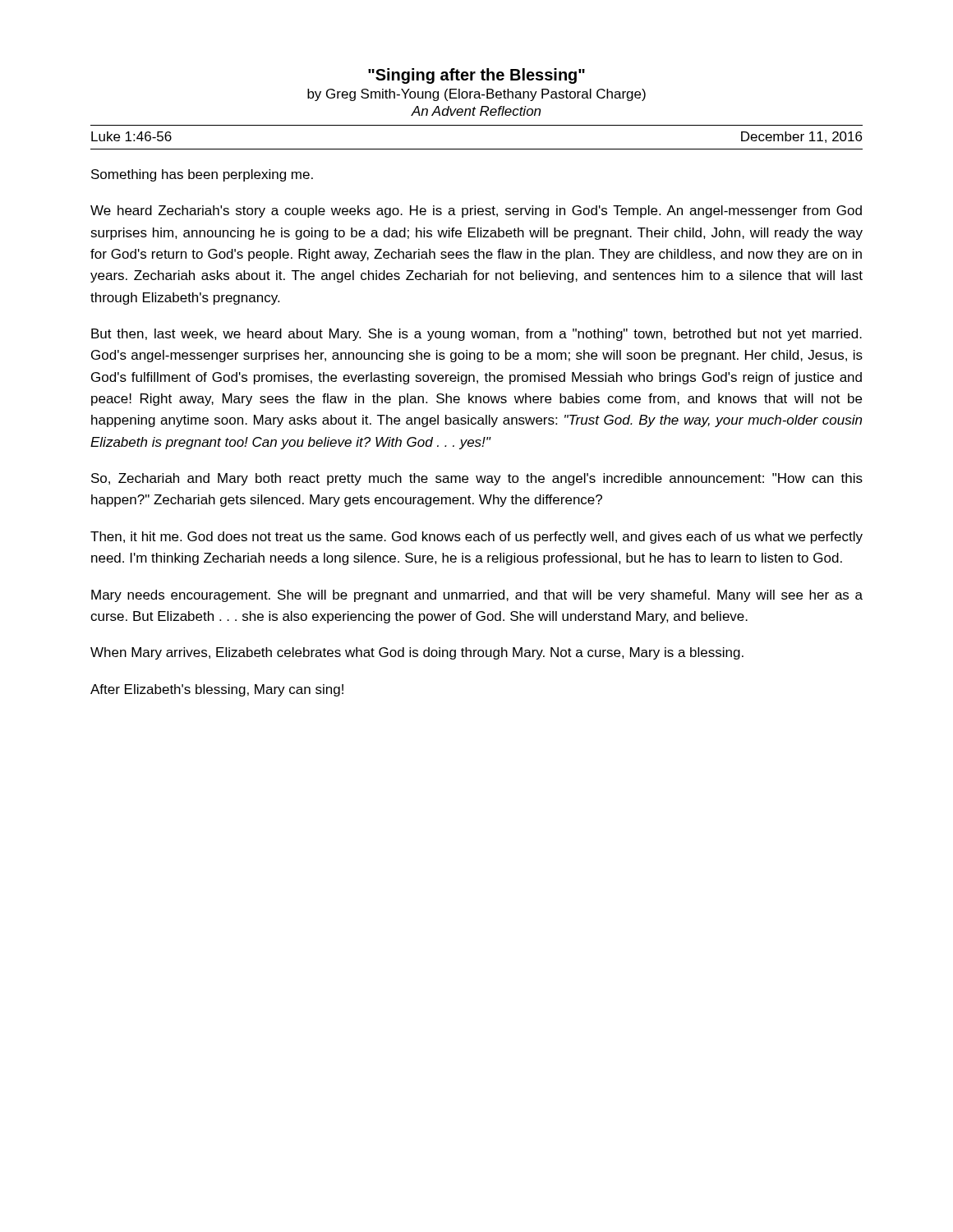Navigate to the region starting "We heard Zechariah's"
953x1232 pixels.
click(x=476, y=254)
